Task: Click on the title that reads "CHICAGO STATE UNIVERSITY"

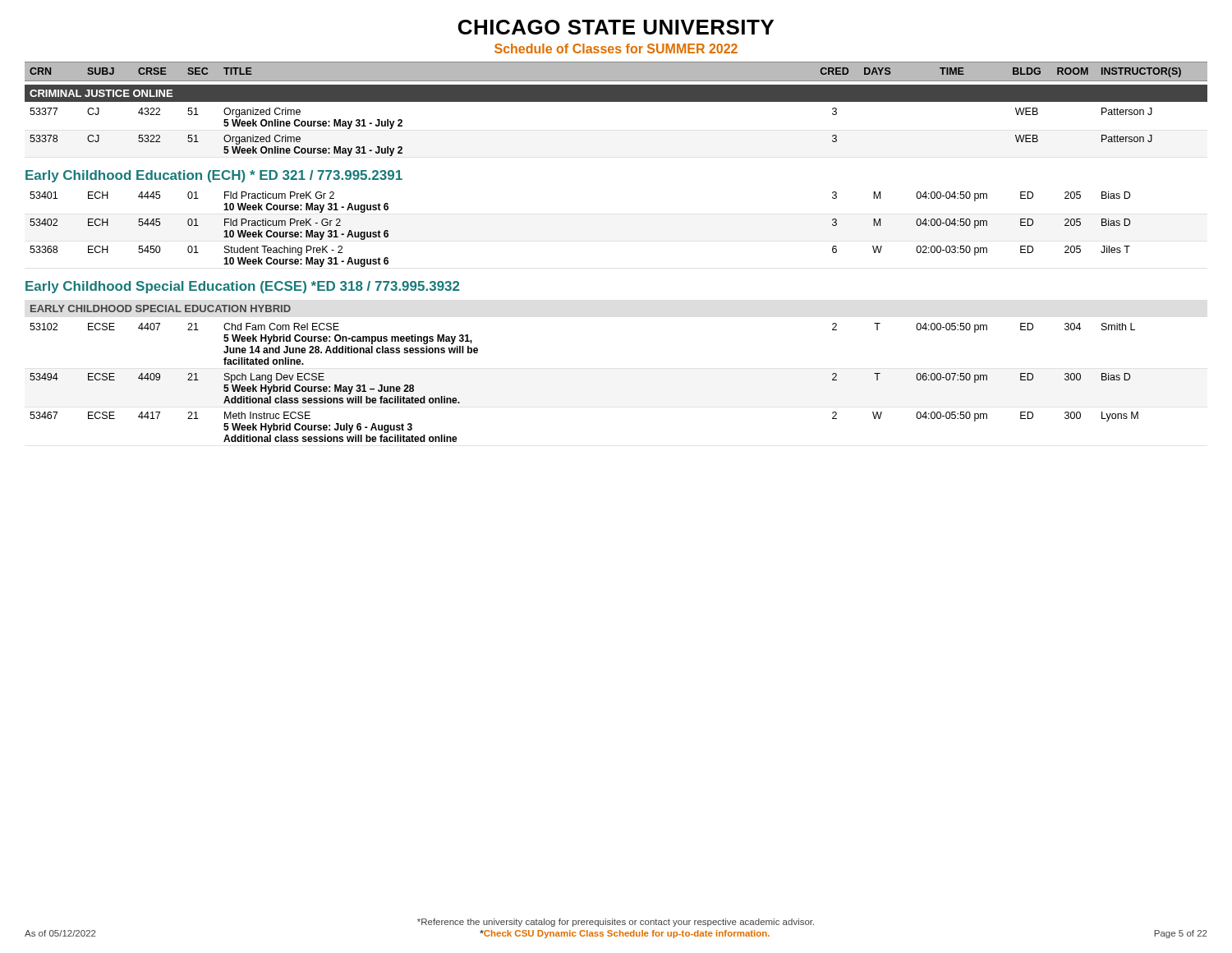Action: coord(616,27)
